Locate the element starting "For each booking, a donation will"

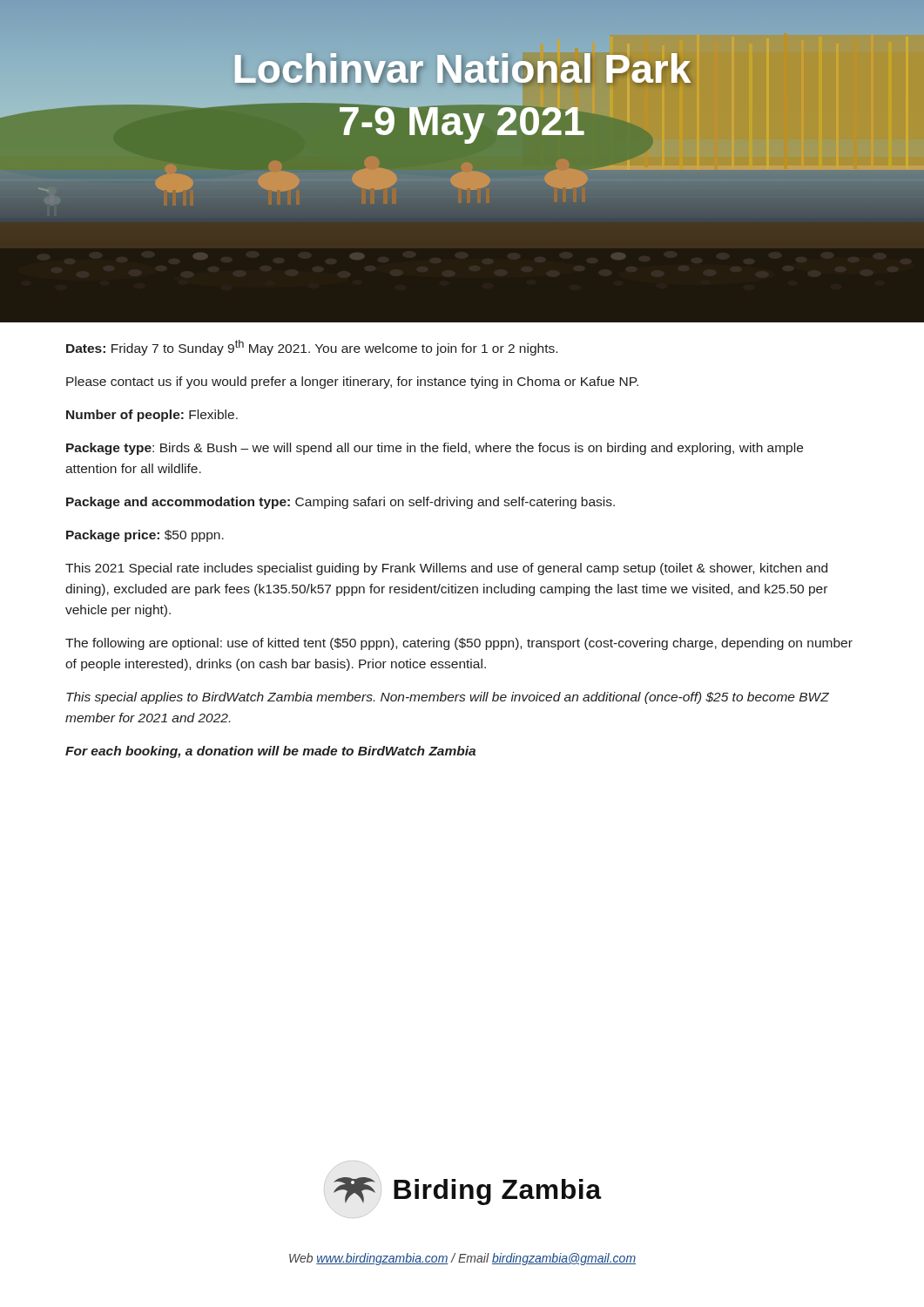coord(271,751)
